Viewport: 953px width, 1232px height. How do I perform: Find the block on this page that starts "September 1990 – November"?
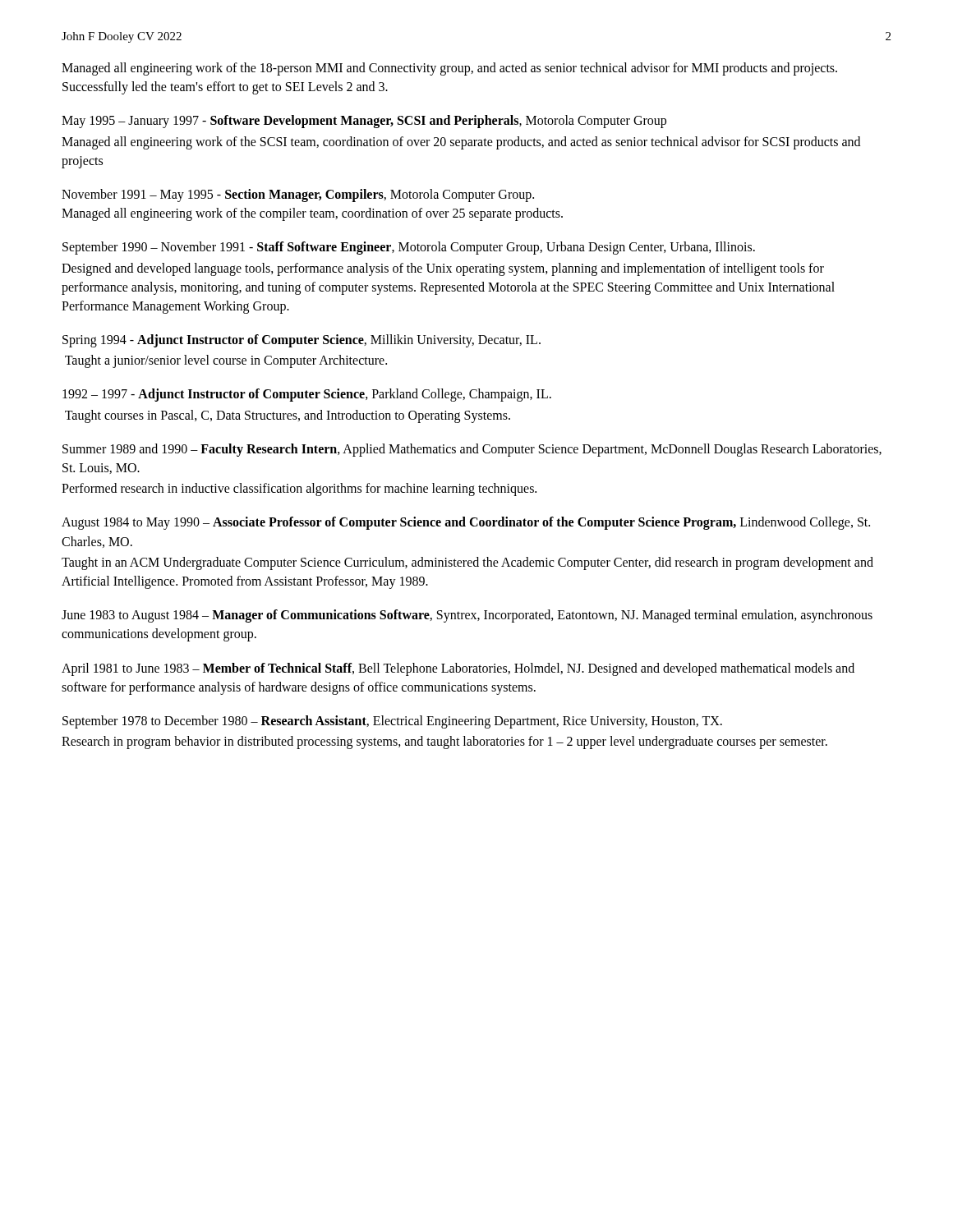tap(476, 277)
